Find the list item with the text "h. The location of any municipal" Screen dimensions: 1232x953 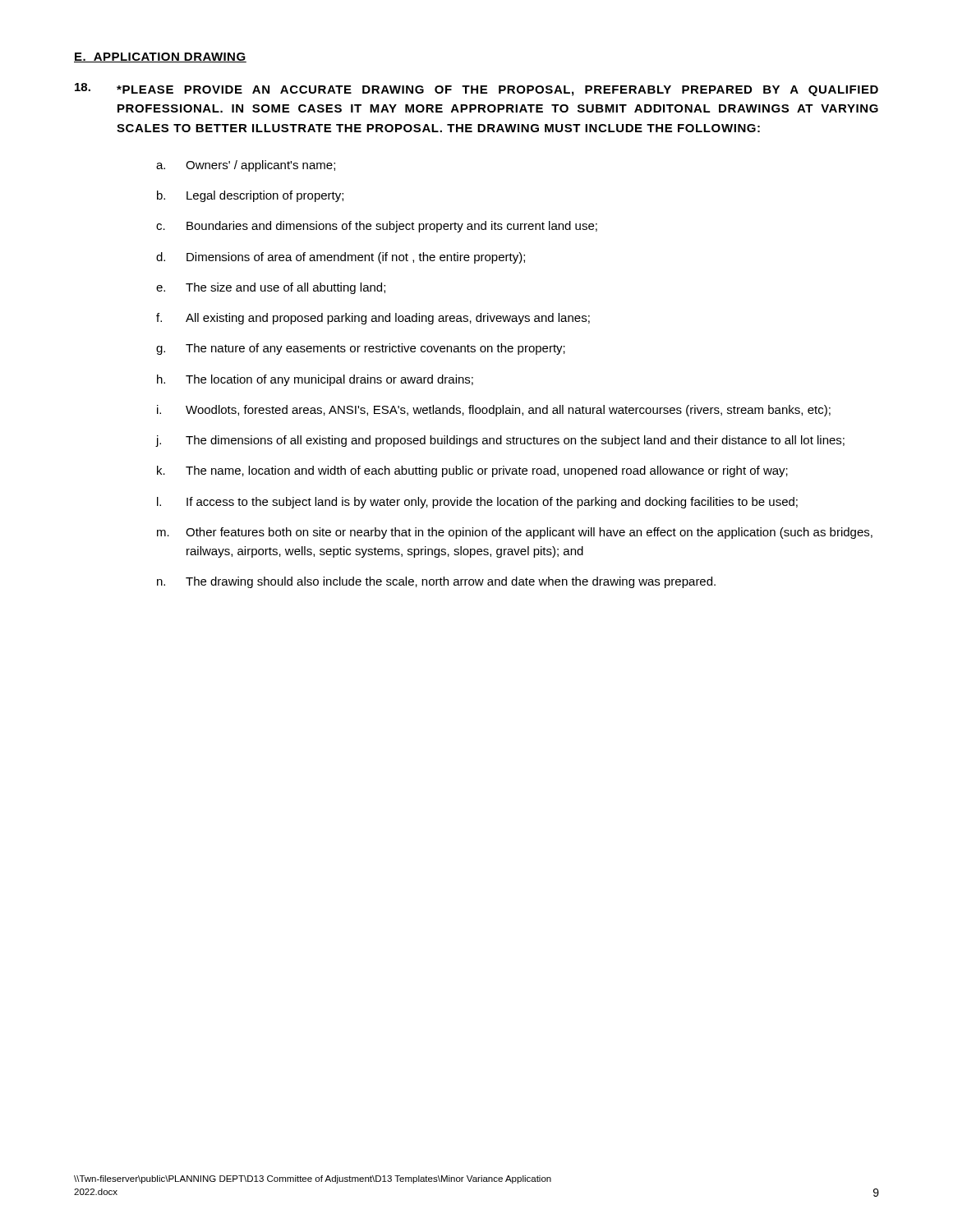(x=315, y=380)
